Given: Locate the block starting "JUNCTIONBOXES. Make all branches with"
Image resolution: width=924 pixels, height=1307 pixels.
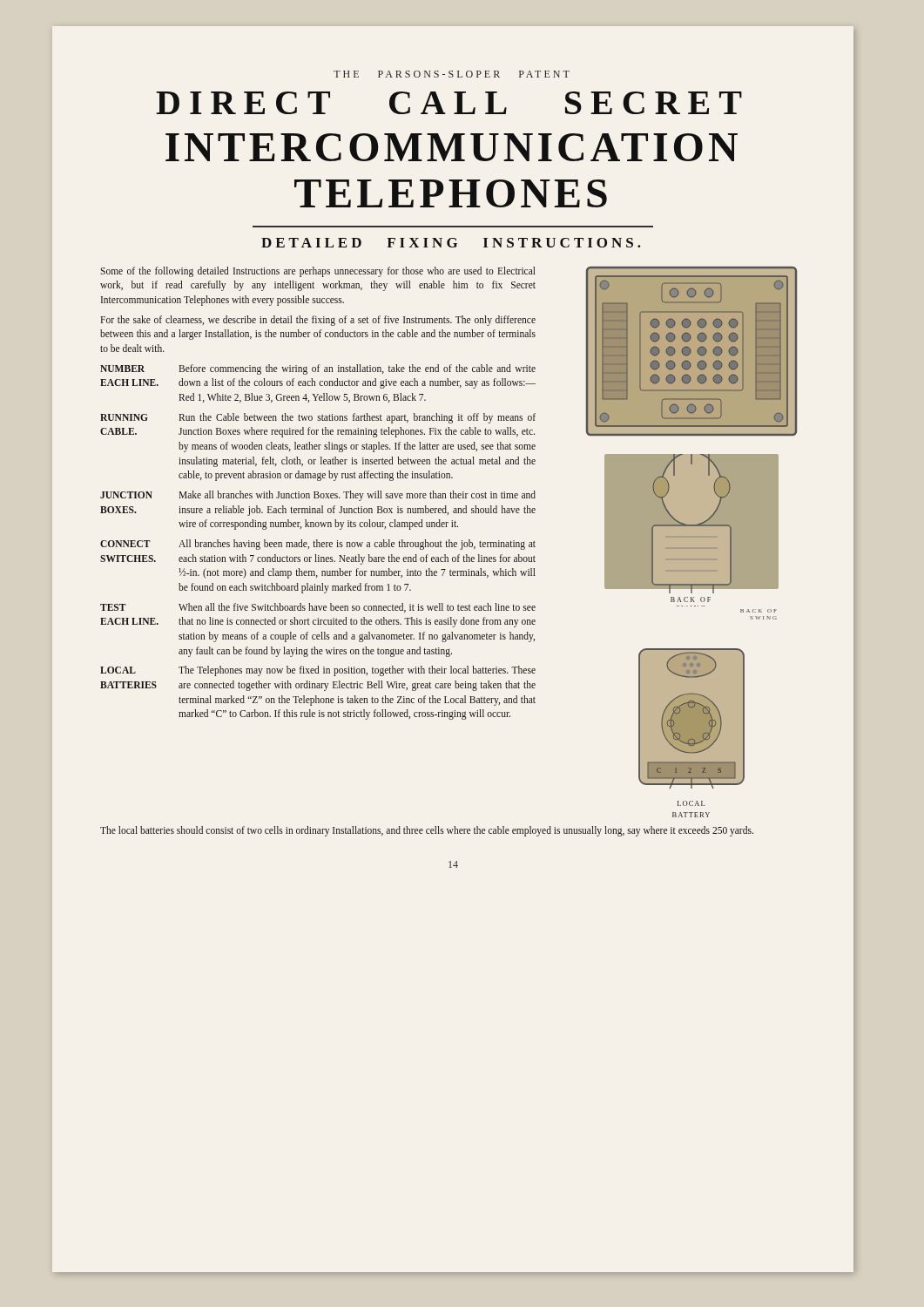Looking at the screenshot, I should tap(318, 510).
